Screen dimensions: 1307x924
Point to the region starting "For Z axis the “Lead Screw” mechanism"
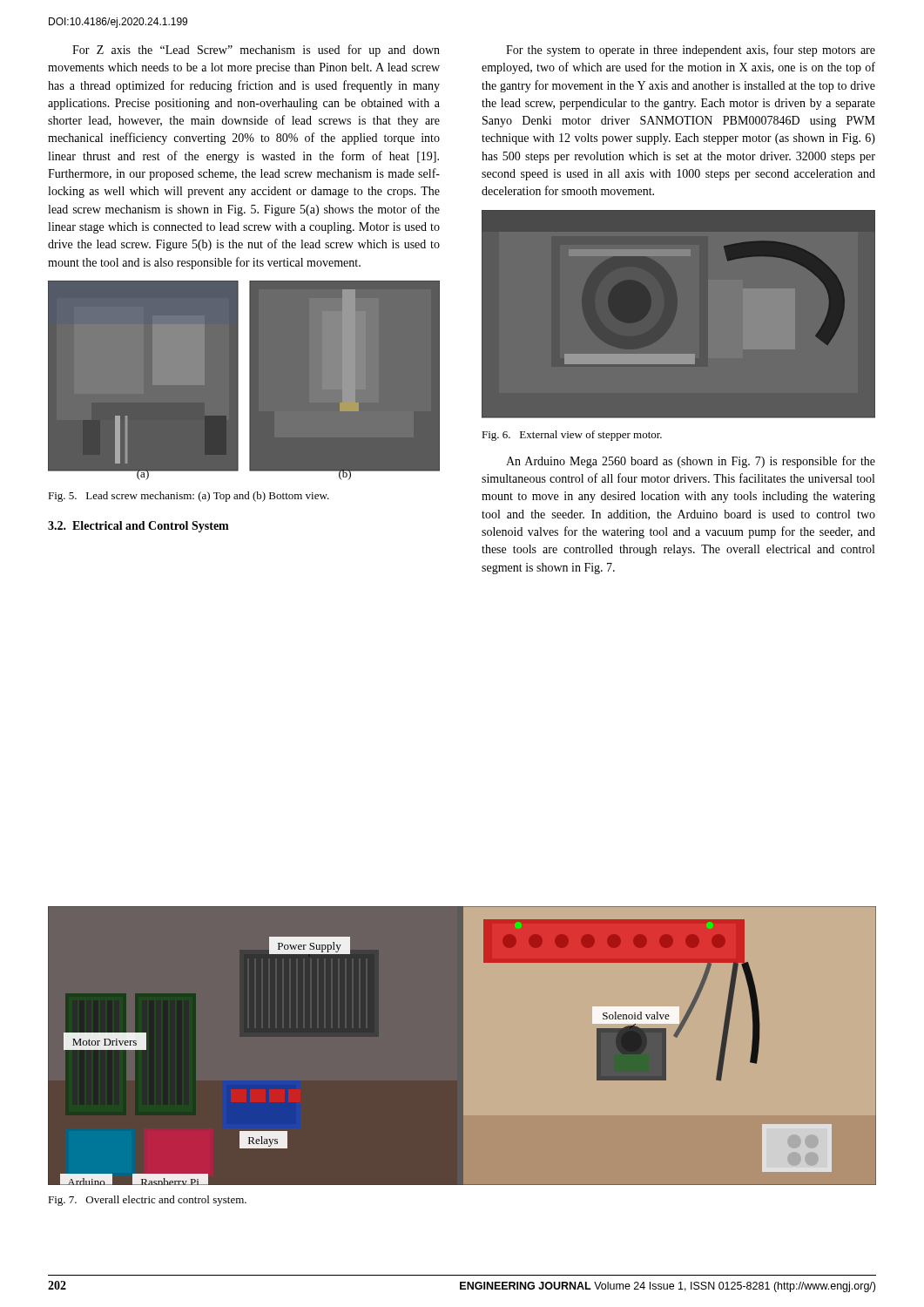[x=244, y=157]
